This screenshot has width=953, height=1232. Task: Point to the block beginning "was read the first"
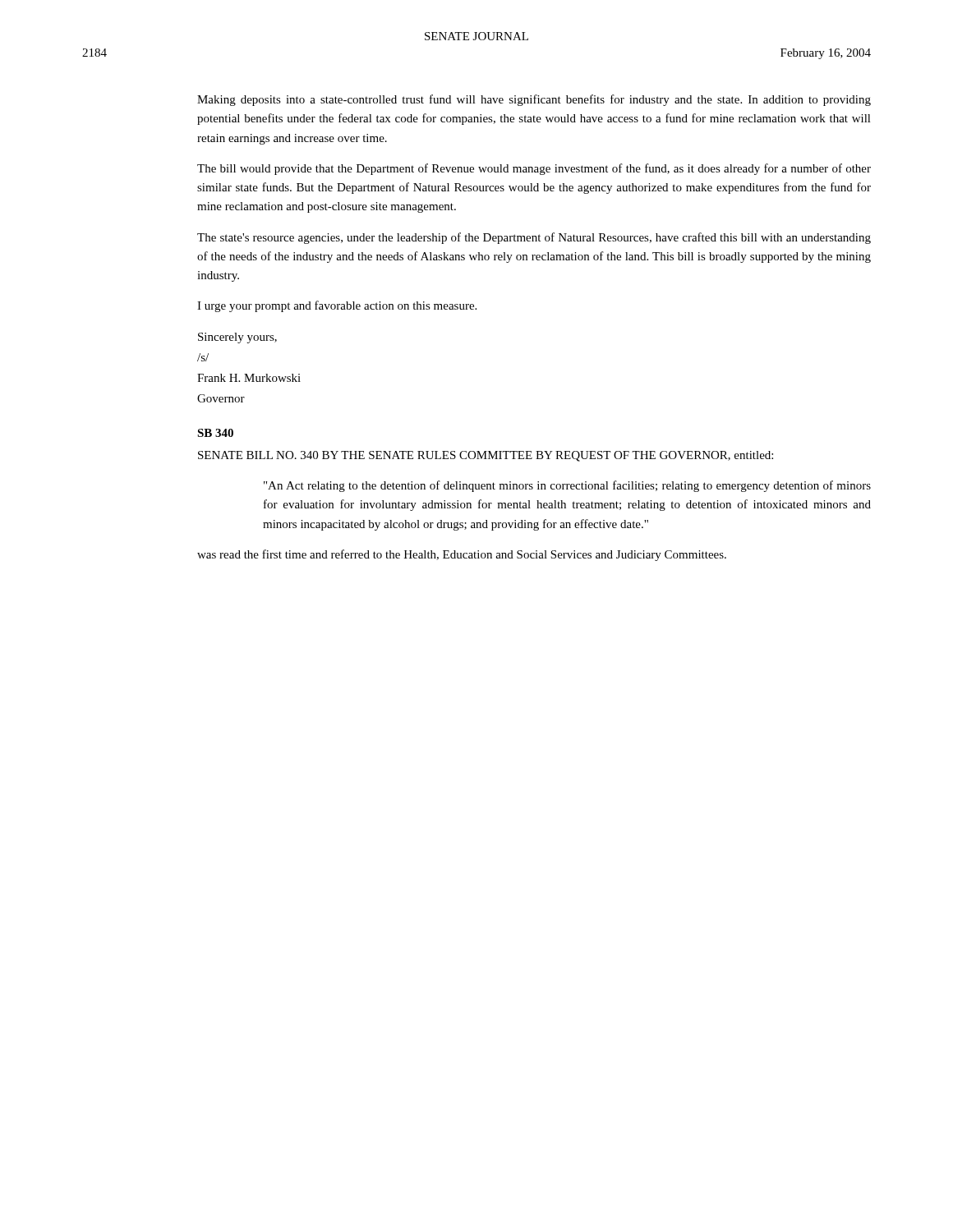click(x=534, y=555)
